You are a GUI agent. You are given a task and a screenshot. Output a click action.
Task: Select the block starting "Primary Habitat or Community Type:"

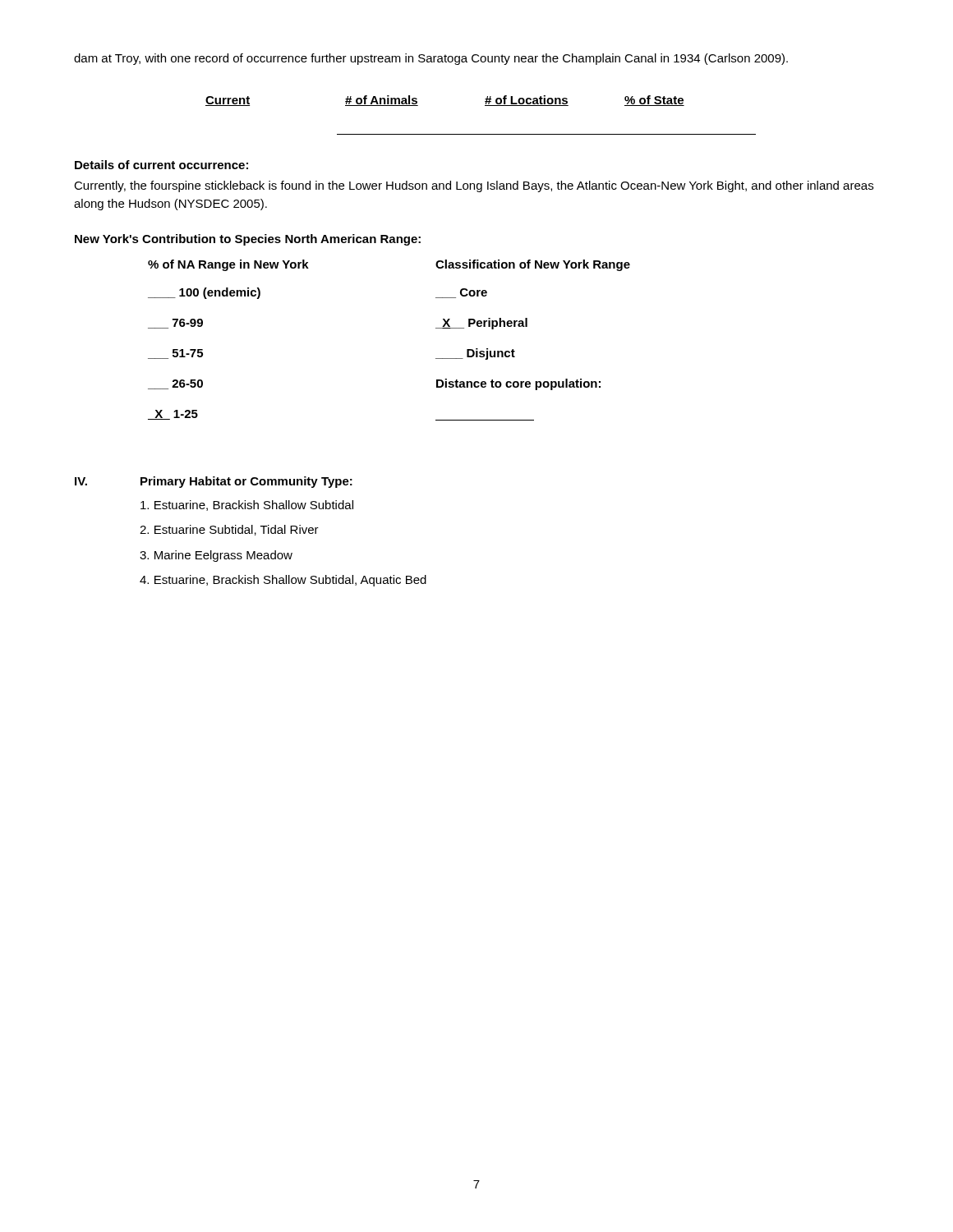point(246,480)
